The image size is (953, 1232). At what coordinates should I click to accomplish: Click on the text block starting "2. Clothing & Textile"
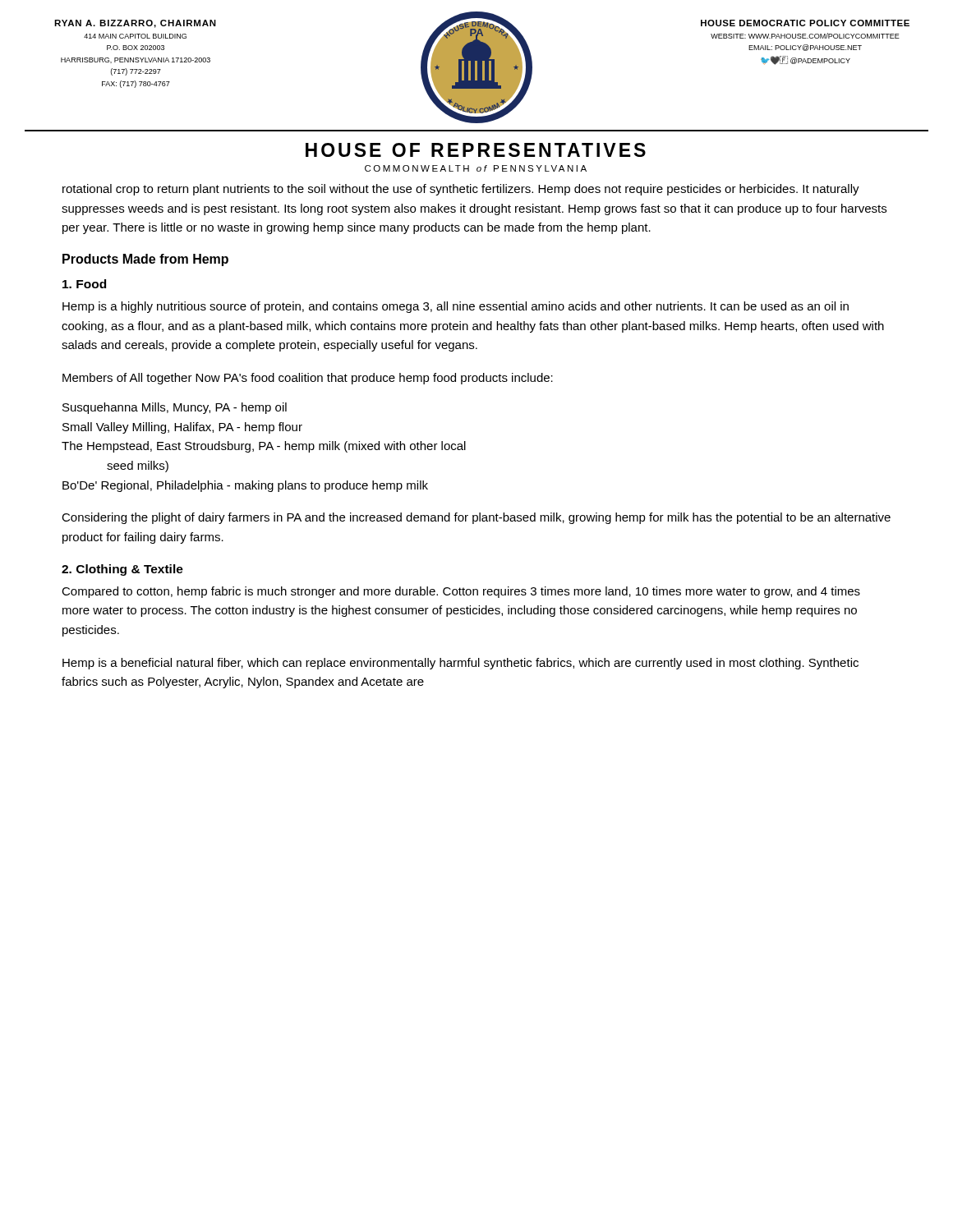[x=122, y=569]
